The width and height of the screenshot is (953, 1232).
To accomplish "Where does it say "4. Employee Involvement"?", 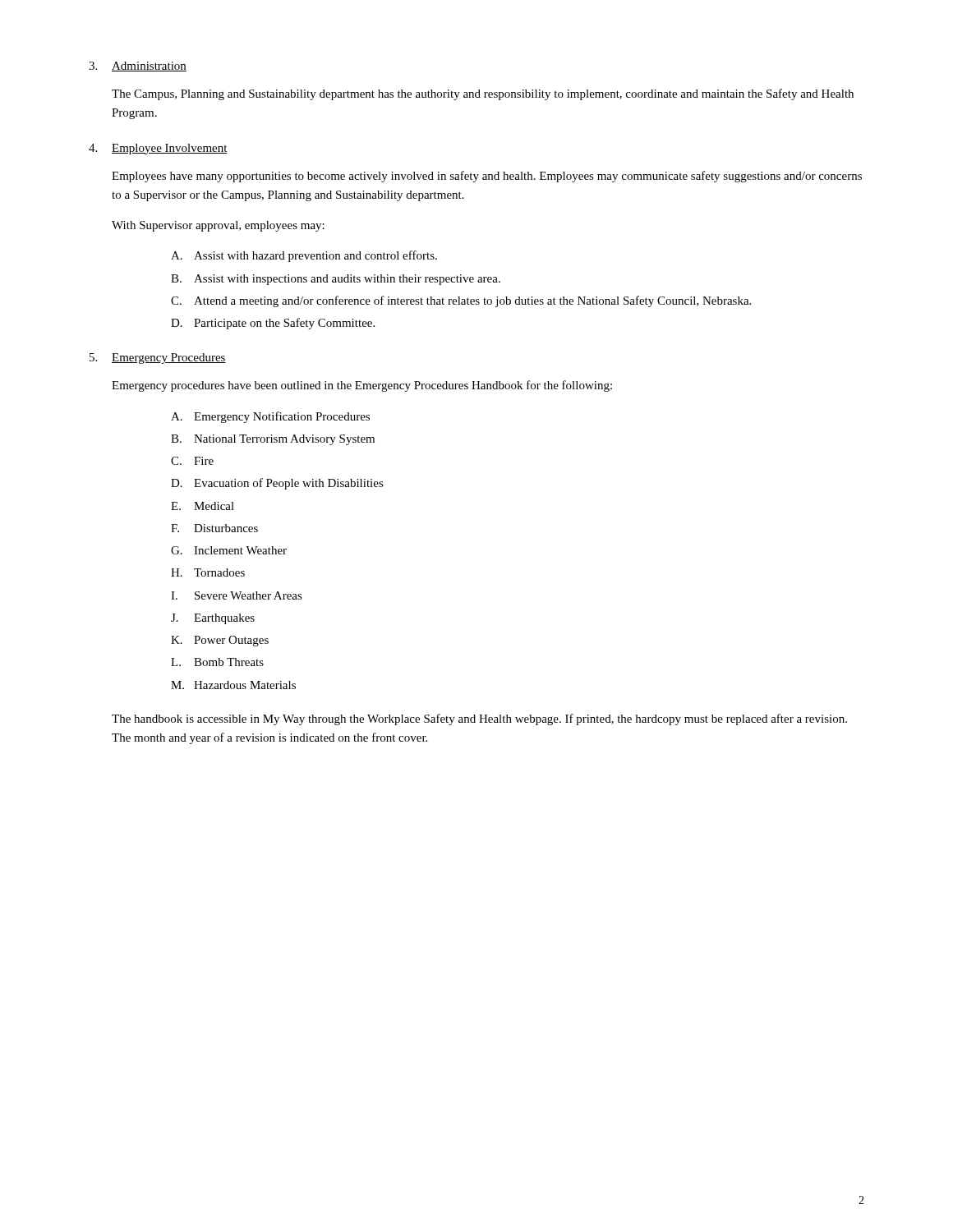I will tap(158, 148).
